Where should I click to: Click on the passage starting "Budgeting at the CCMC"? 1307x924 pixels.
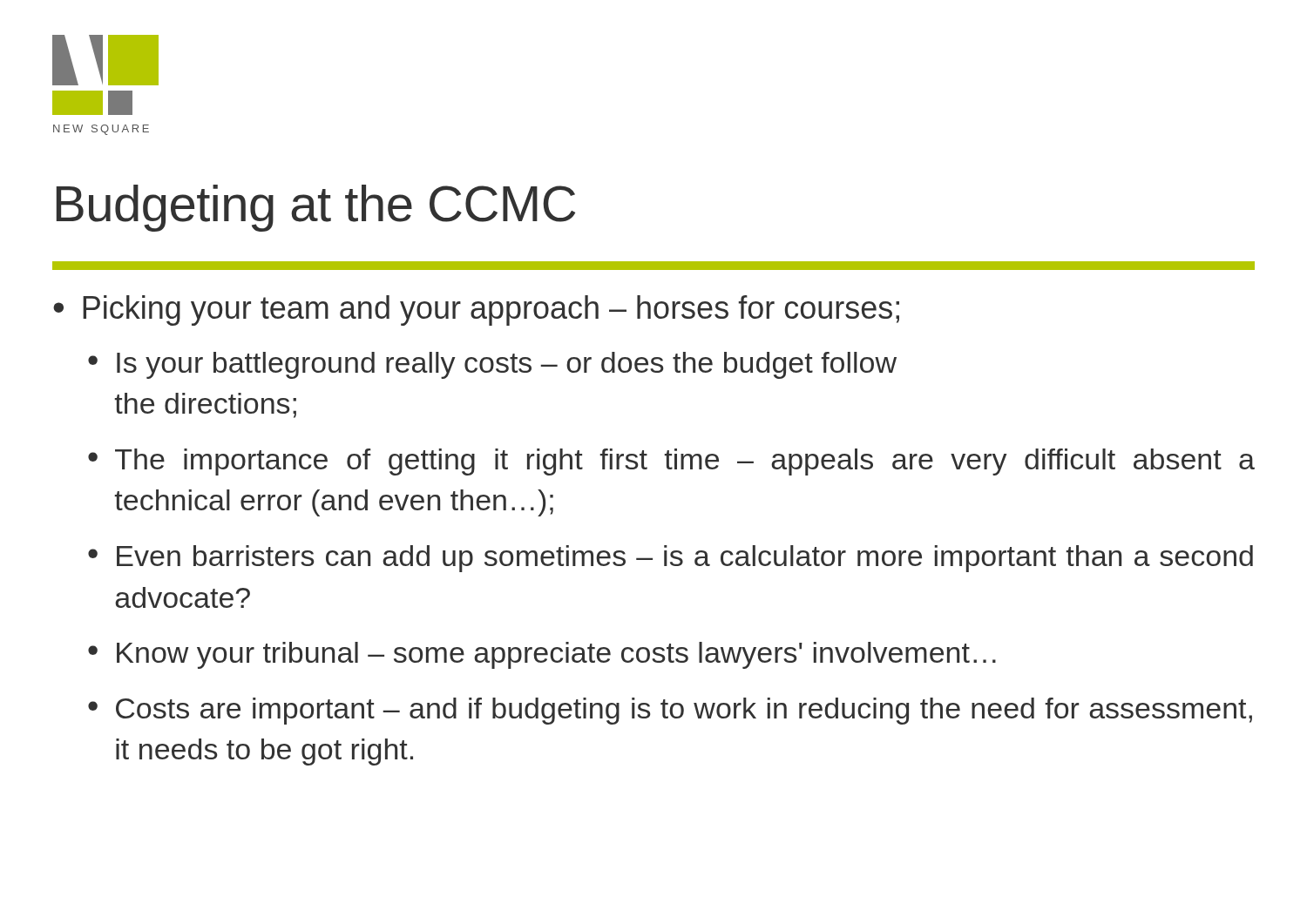tap(315, 203)
